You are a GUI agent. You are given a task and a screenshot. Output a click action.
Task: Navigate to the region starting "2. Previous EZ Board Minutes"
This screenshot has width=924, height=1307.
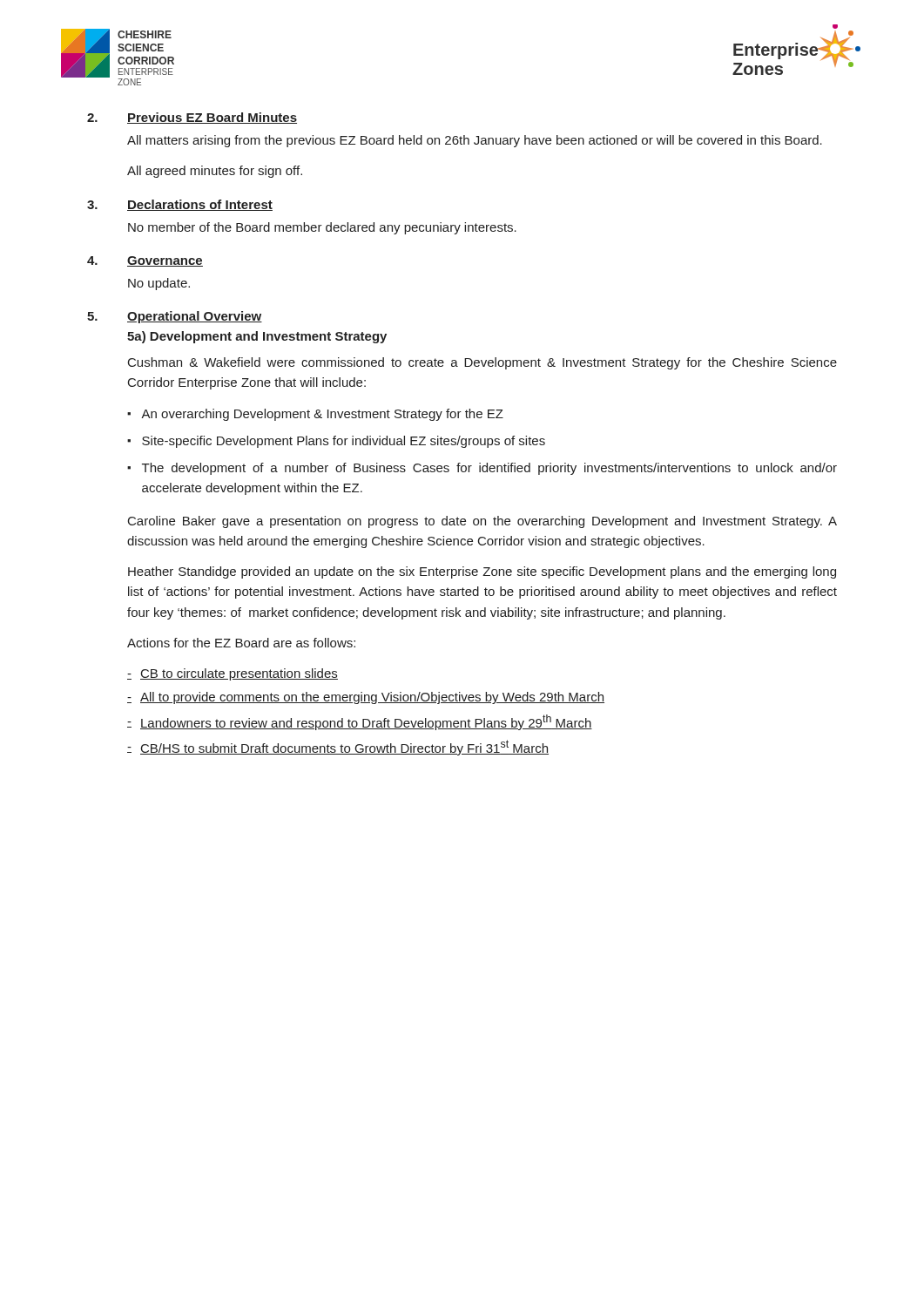[x=192, y=117]
